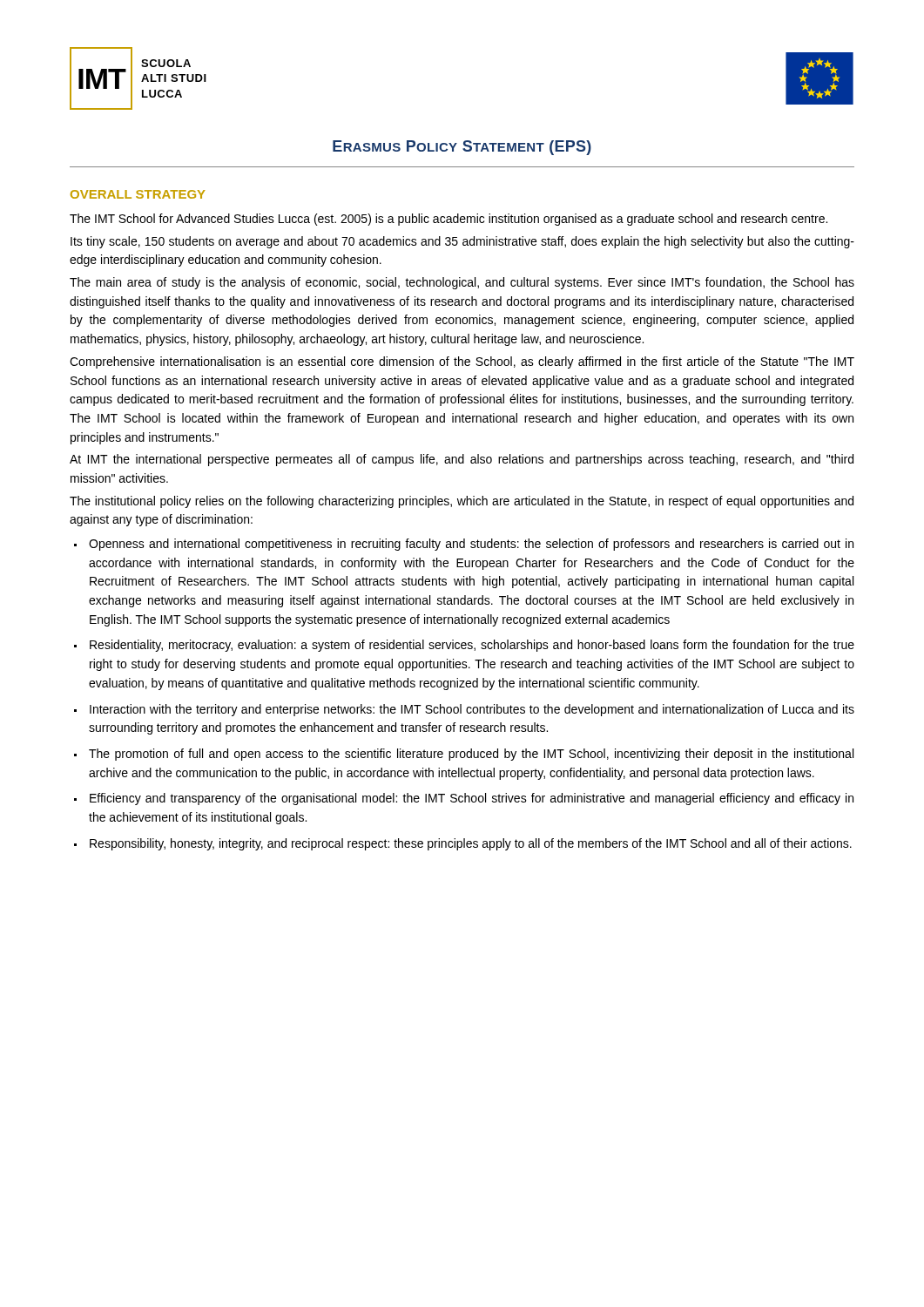Viewport: 924px width, 1307px height.
Task: Where is the passage that starts "The IMT School for Advanced Studies Lucca (est."?
Action: (x=449, y=219)
